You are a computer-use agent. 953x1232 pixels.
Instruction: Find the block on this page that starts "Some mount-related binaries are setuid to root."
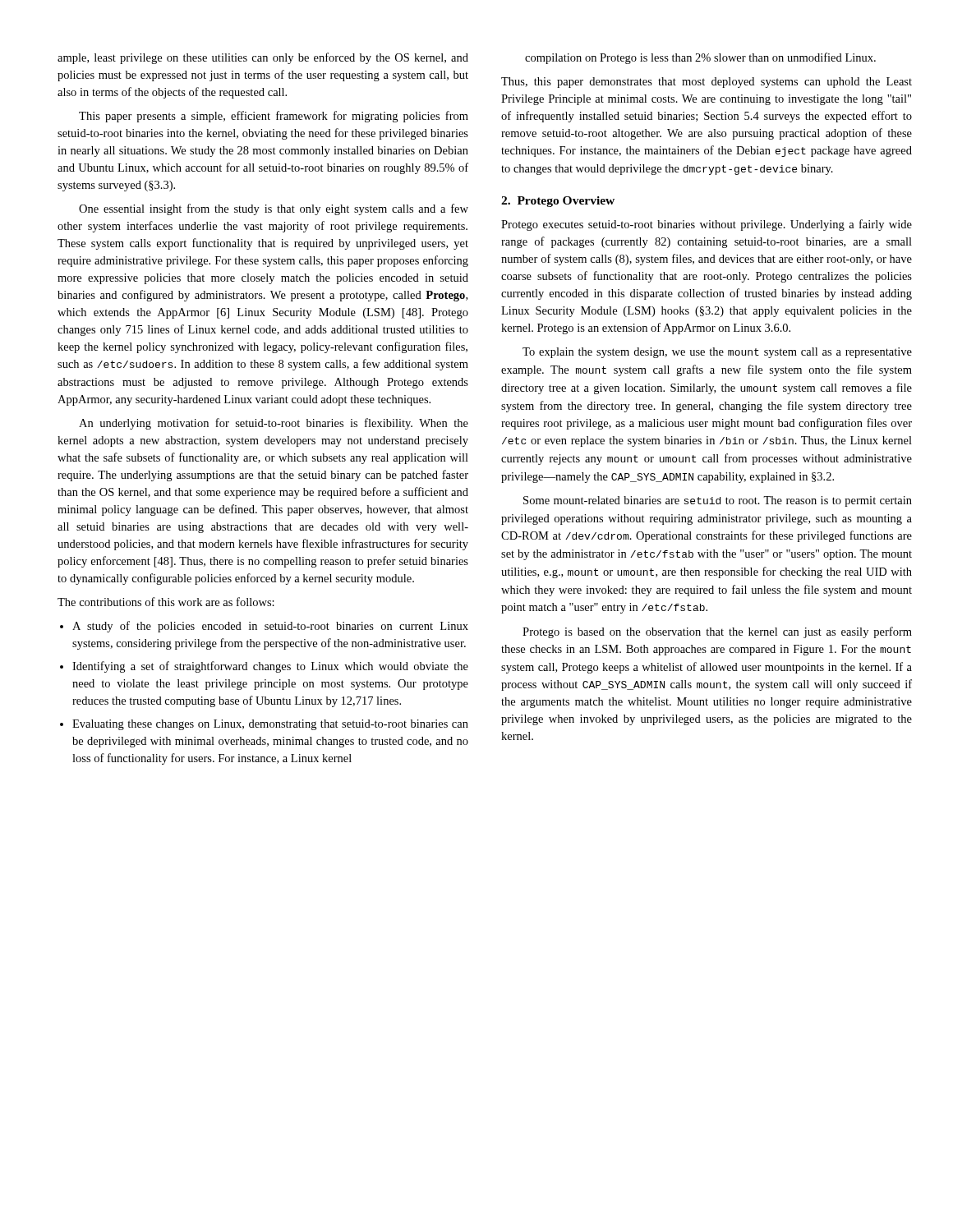pos(707,554)
